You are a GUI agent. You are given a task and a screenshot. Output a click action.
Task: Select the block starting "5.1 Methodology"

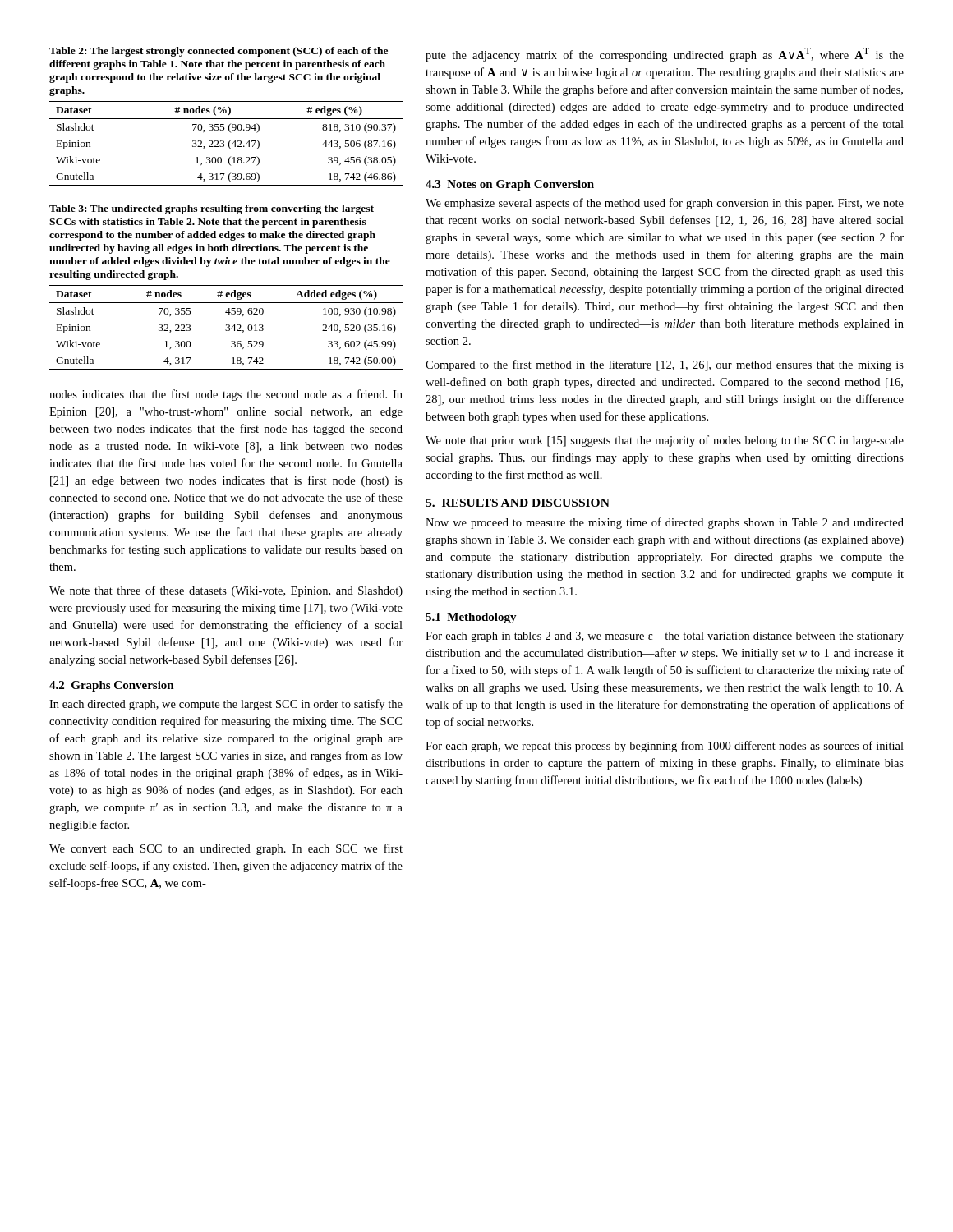point(471,617)
